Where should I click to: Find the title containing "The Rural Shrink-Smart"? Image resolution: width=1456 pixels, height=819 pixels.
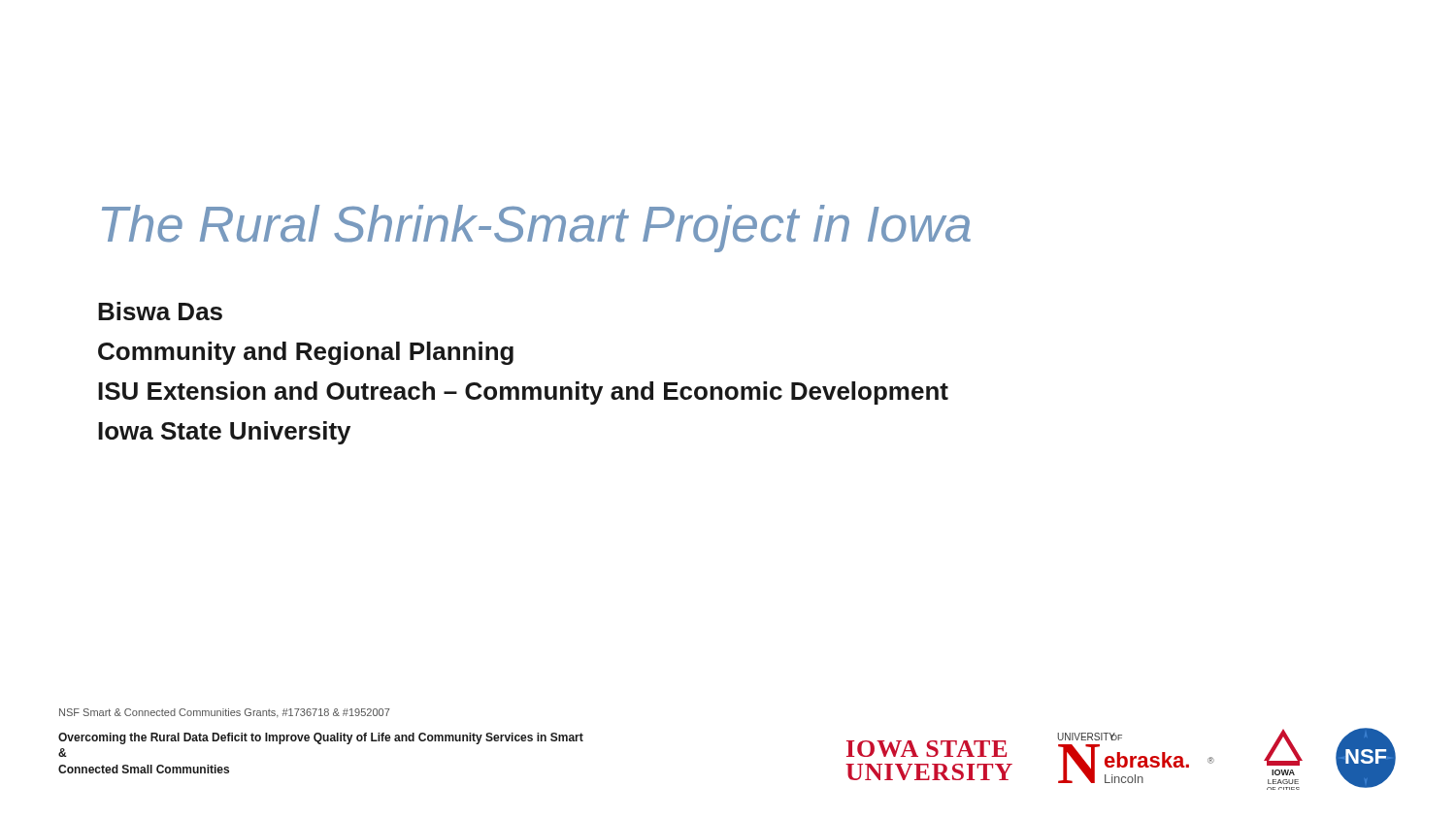click(728, 224)
